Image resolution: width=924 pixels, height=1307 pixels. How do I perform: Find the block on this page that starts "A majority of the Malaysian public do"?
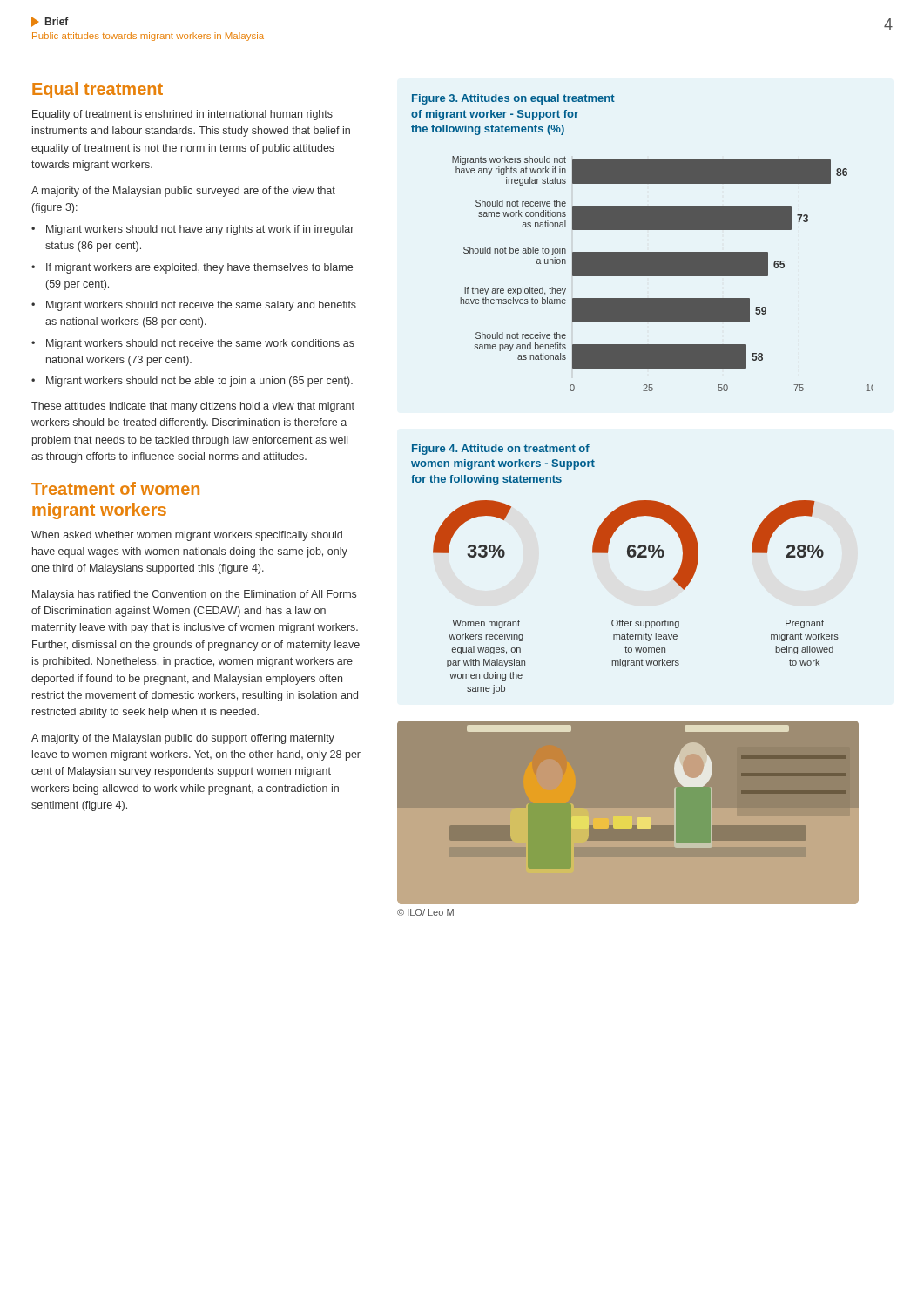pyautogui.click(x=196, y=772)
